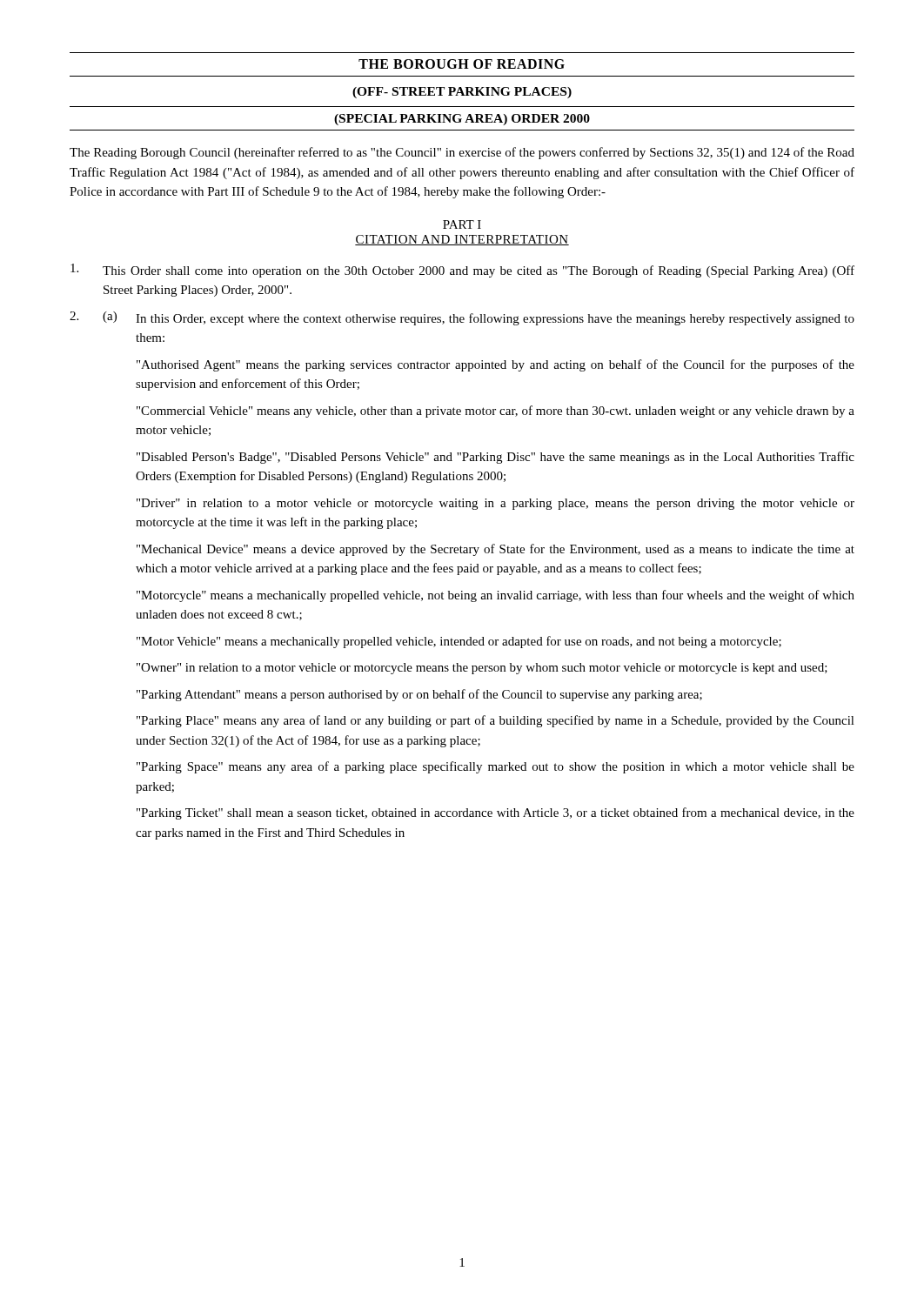Select the element starting "(OFF- STREET PARKING PLACES)"
Image resolution: width=924 pixels, height=1305 pixels.
[x=462, y=91]
